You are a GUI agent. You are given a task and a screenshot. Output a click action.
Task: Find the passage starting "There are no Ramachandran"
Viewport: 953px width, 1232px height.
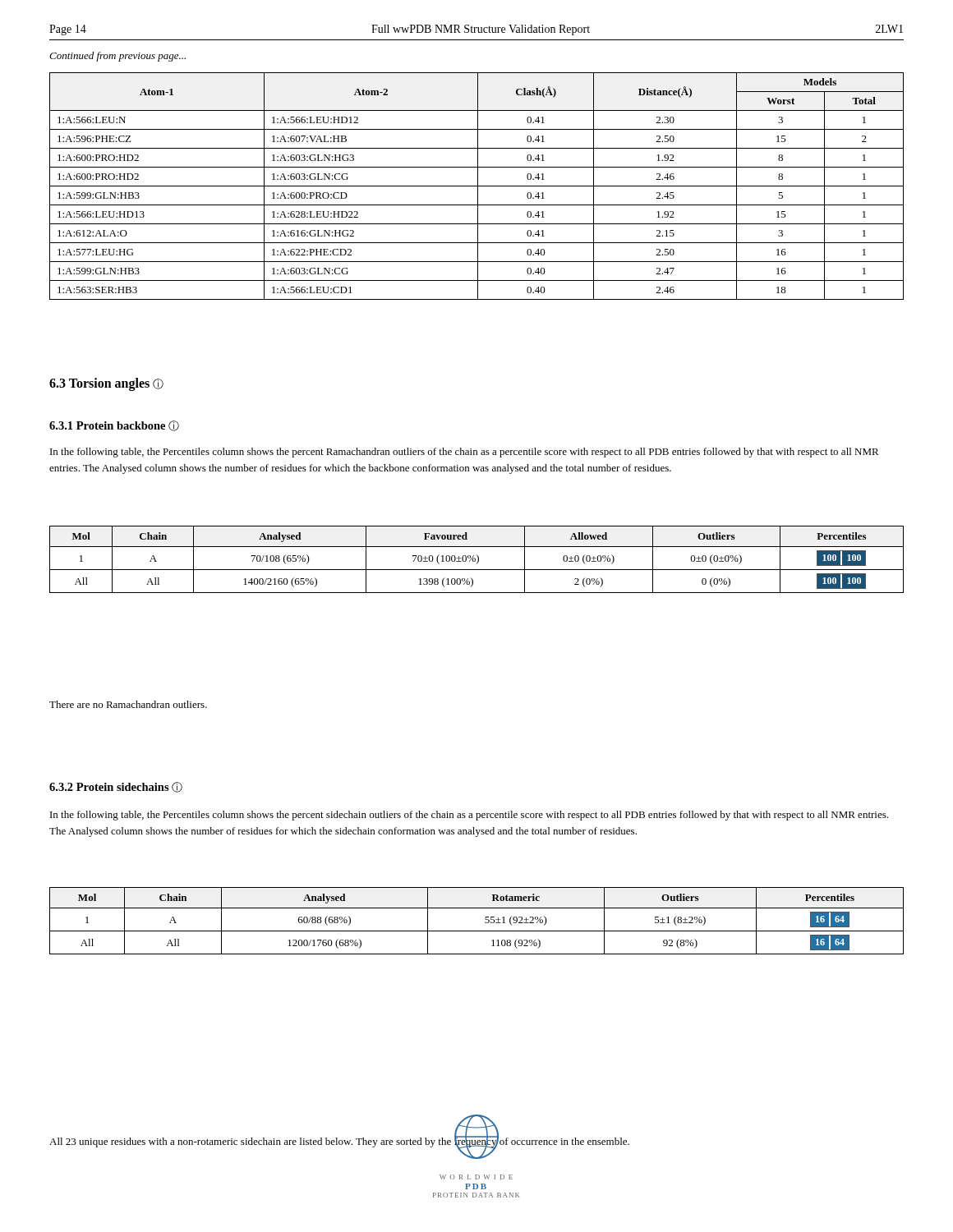pyautogui.click(x=128, y=704)
